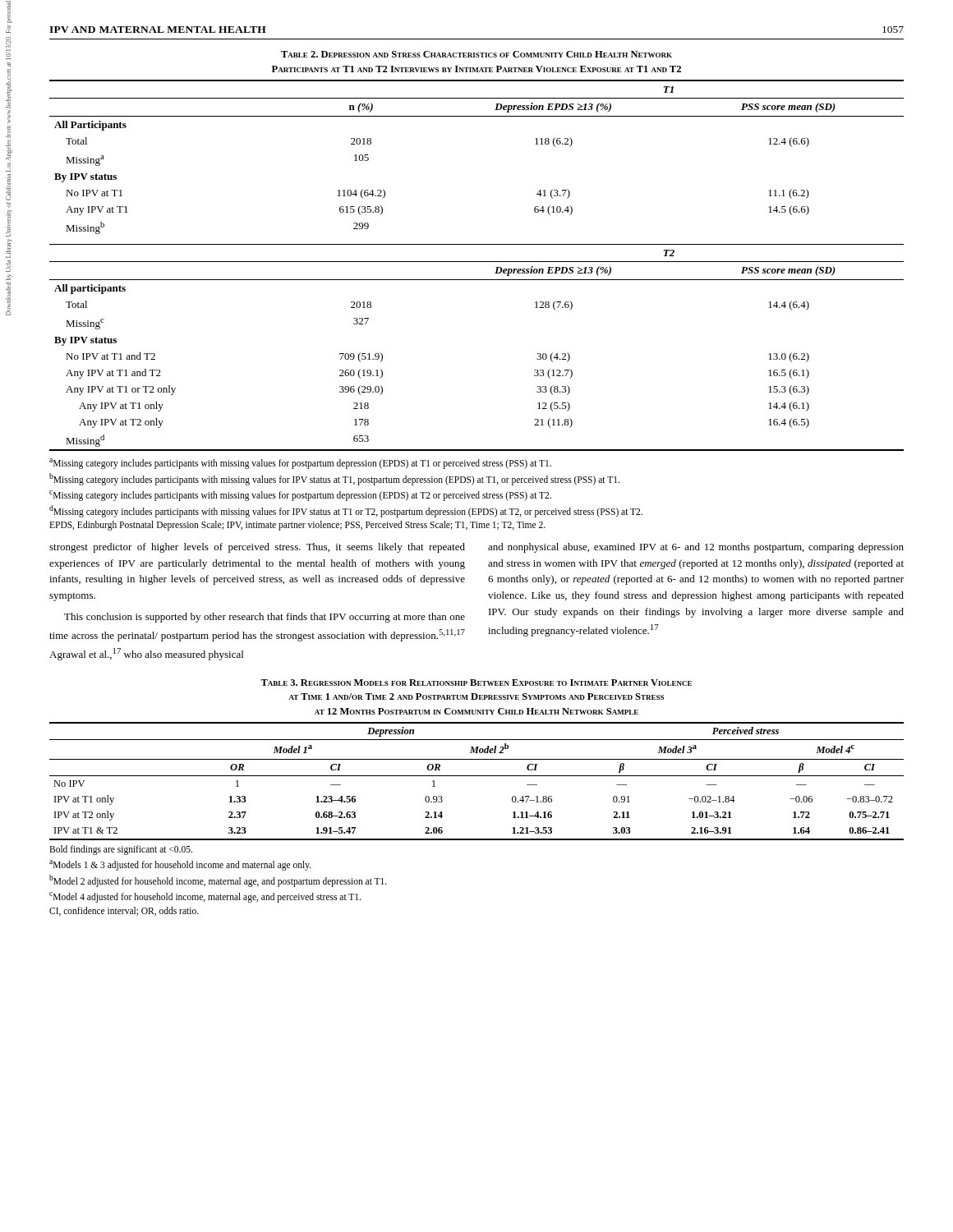Find the text block containing "and nonphysical abuse, examined IPV"
Image resolution: width=953 pixels, height=1232 pixels.
(696, 589)
